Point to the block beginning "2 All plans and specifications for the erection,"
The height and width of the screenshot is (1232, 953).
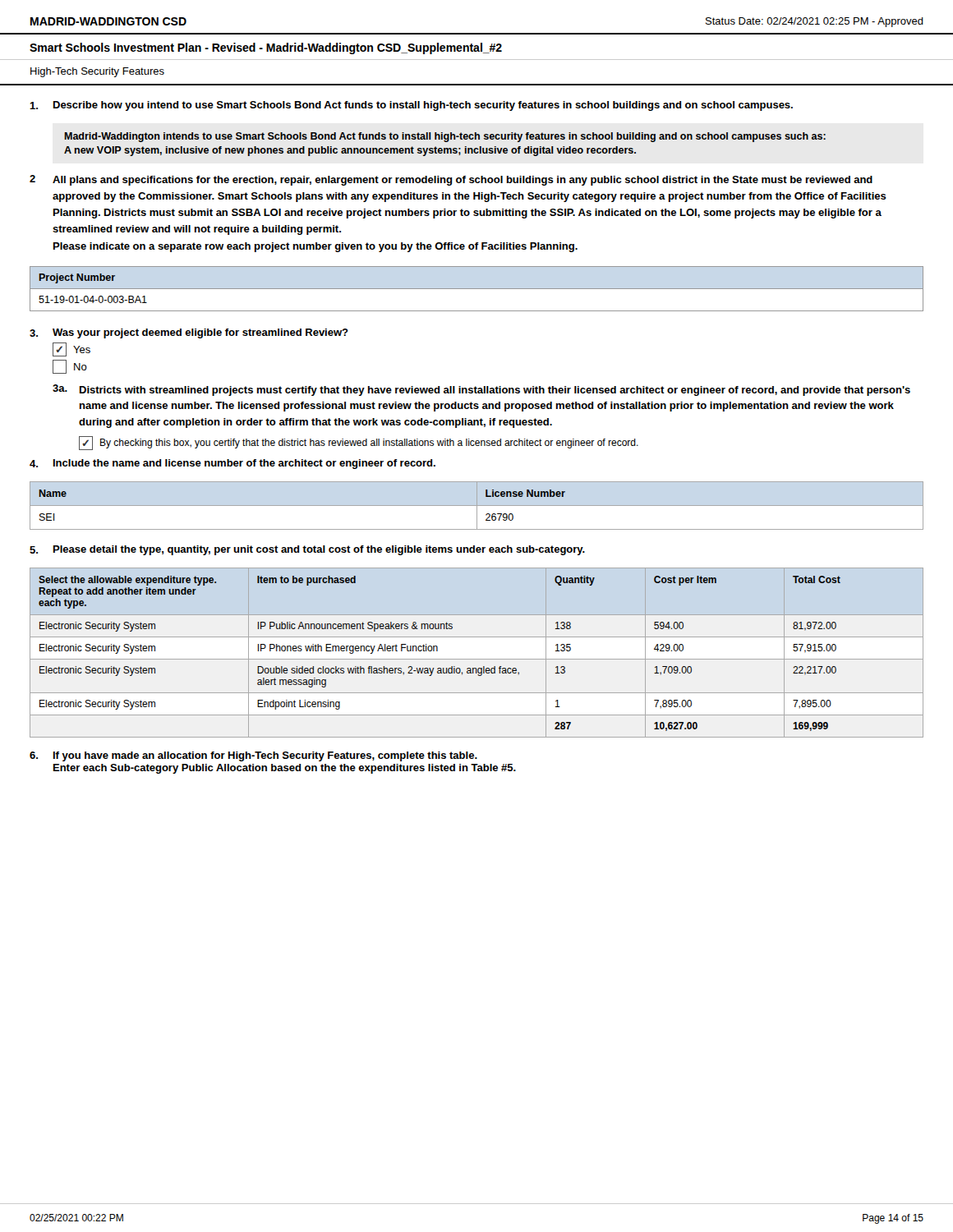pyautogui.click(x=476, y=213)
